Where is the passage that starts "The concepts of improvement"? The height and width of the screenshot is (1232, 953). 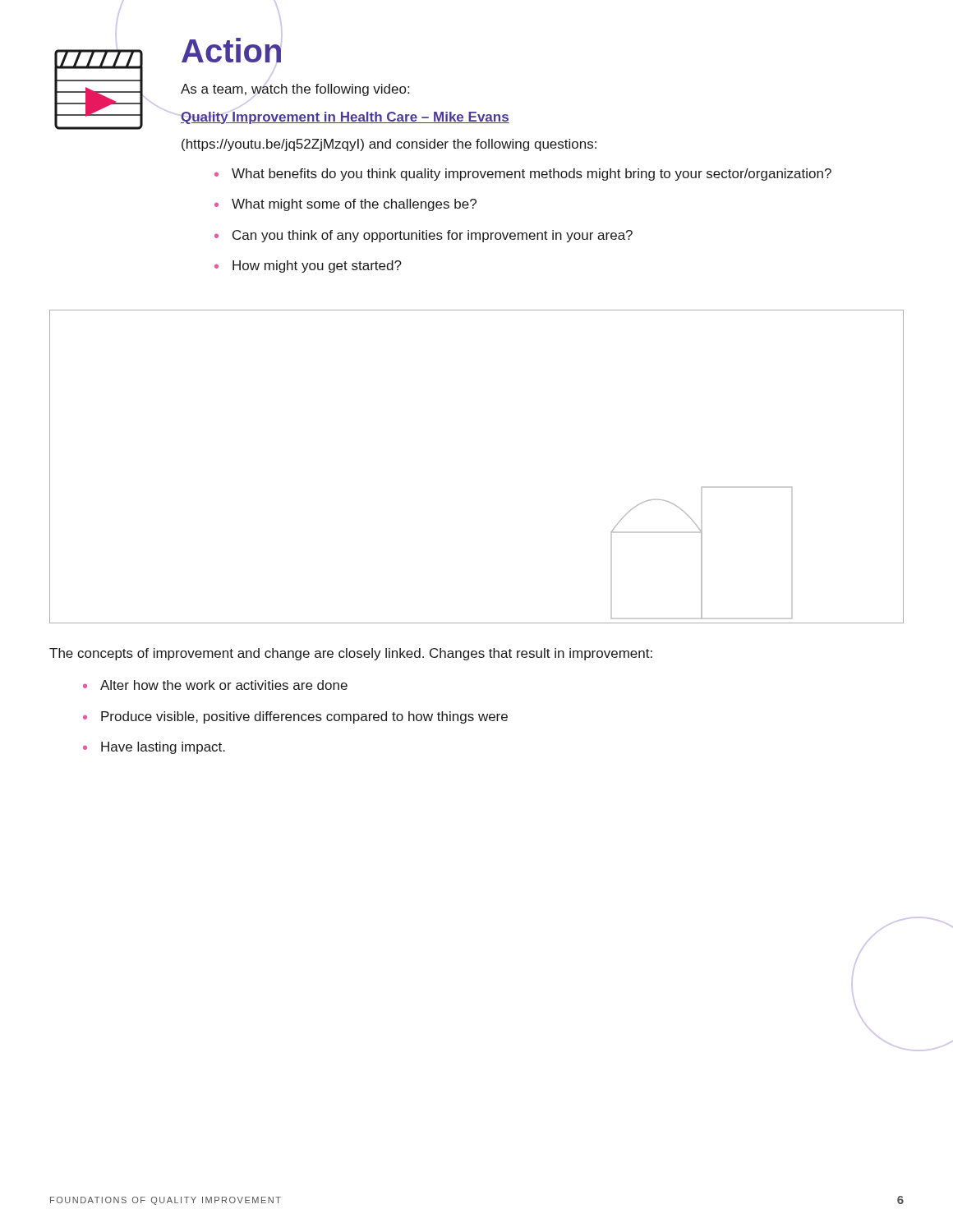click(351, 653)
